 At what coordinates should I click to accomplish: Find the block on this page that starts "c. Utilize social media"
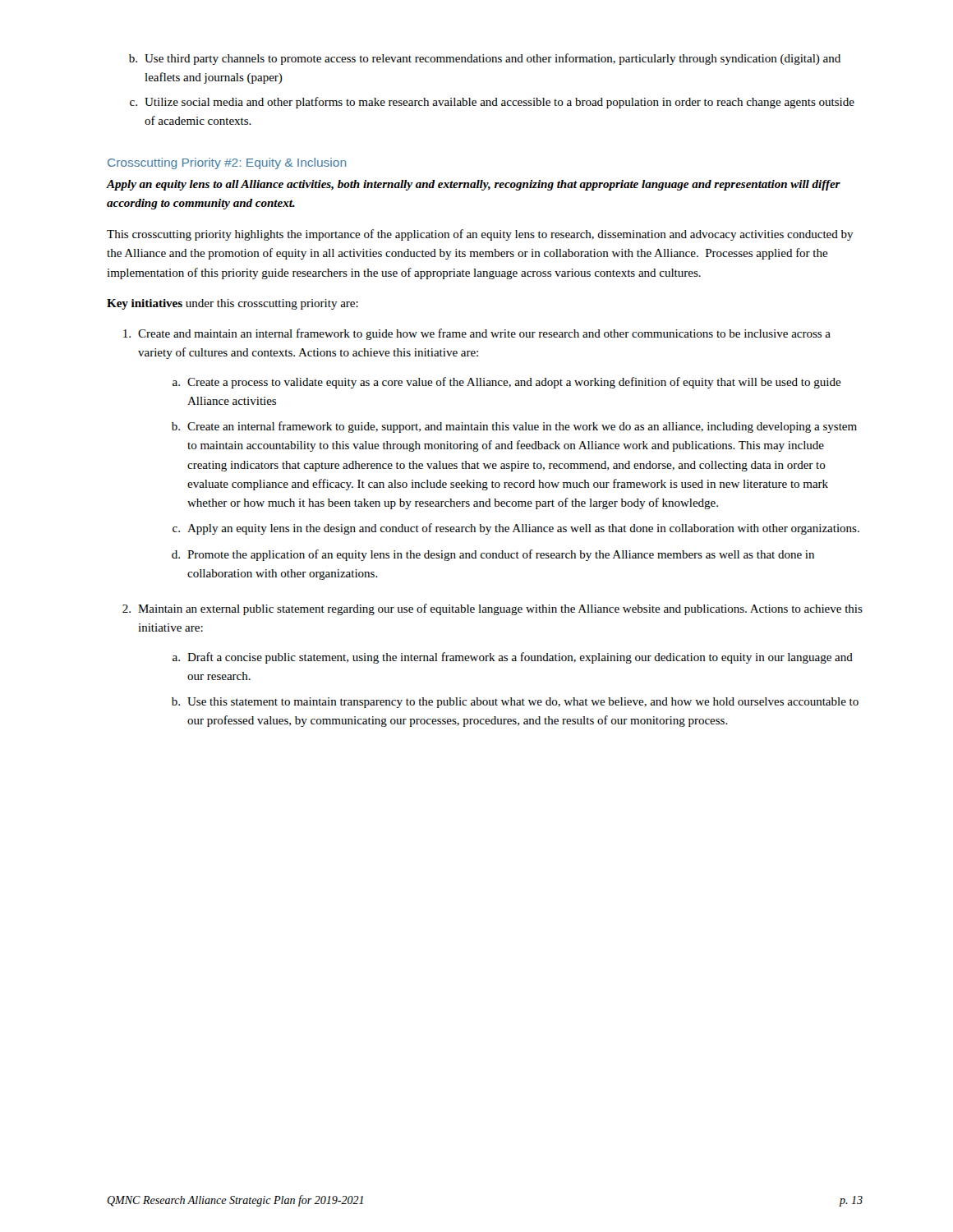[x=485, y=111]
